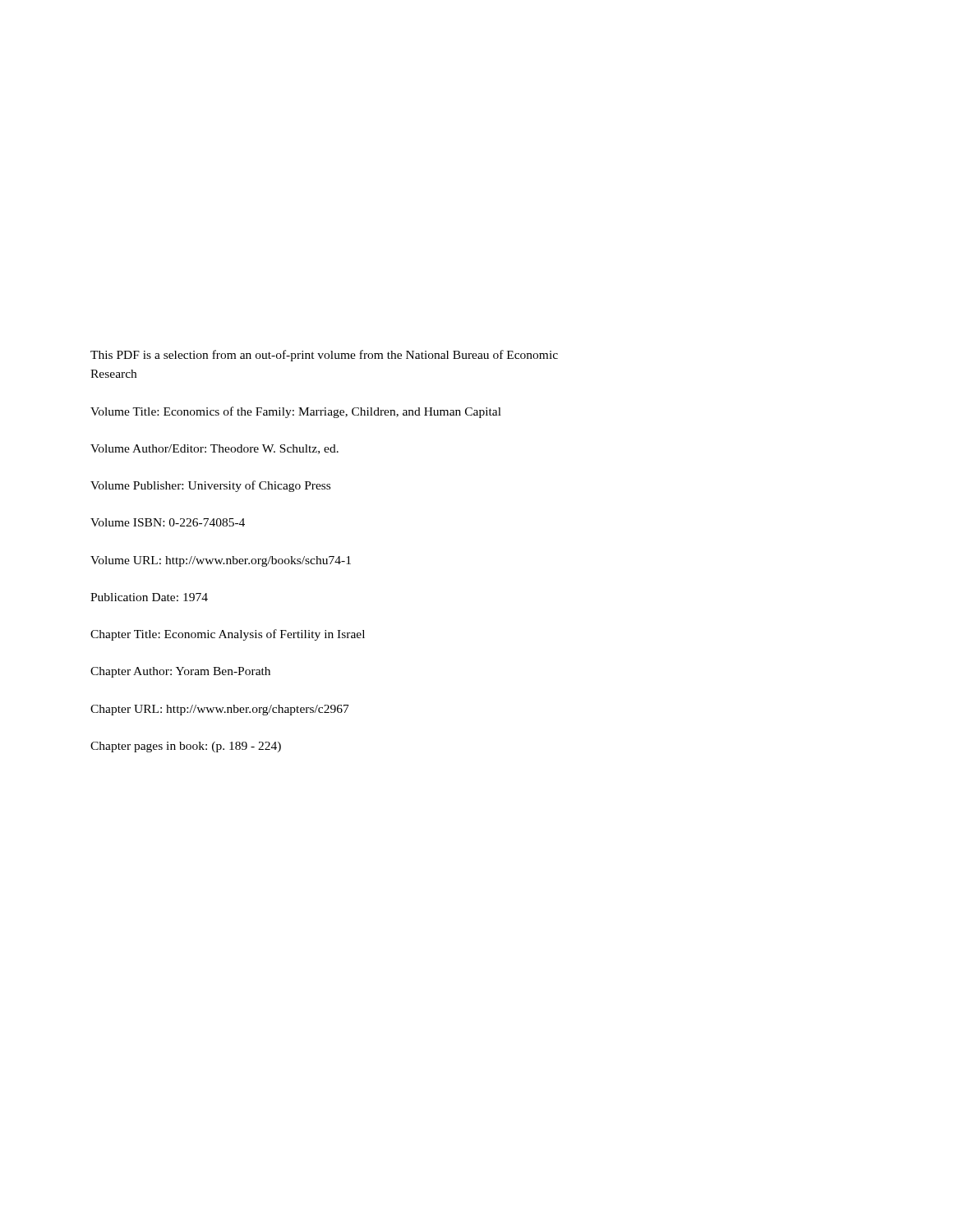The image size is (954, 1232).
Task: Find the text that reads "Chapter Author: Yoram Ben-Porath"
Action: 181,671
